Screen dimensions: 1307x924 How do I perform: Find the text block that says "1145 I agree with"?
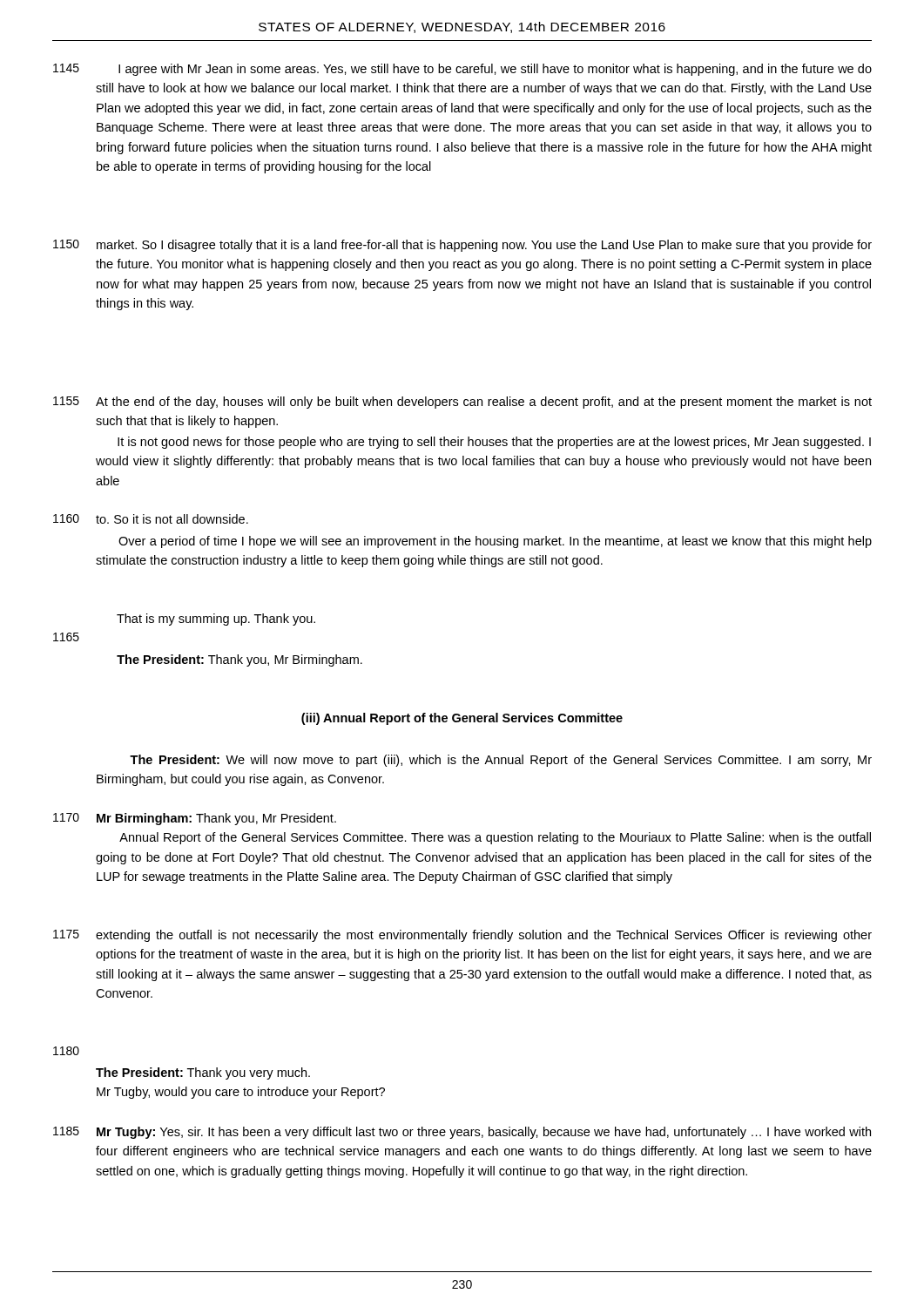point(462,118)
